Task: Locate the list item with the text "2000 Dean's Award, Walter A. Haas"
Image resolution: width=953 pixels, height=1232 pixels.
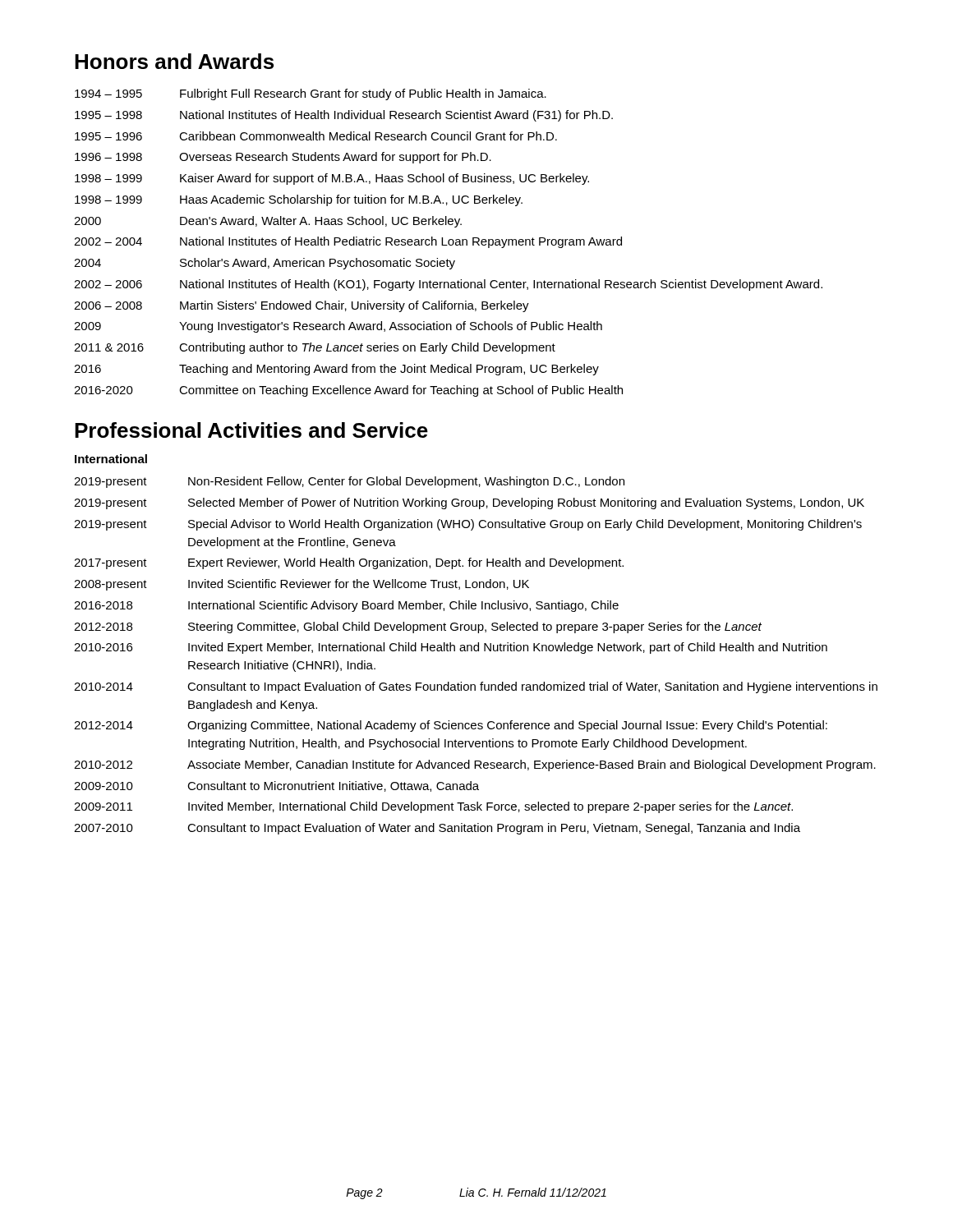Action: tap(268, 222)
